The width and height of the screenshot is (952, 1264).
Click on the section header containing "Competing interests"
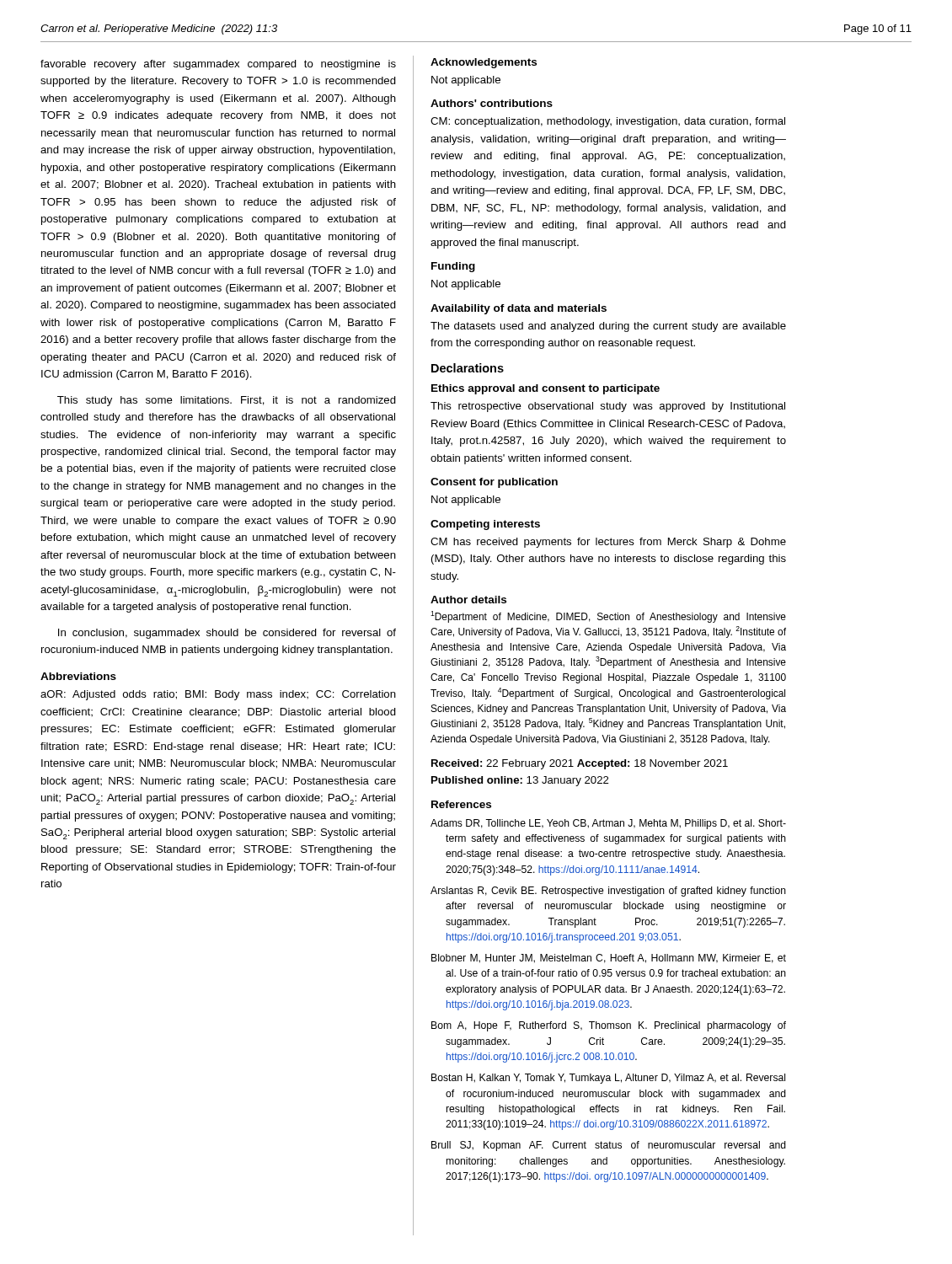(x=485, y=523)
